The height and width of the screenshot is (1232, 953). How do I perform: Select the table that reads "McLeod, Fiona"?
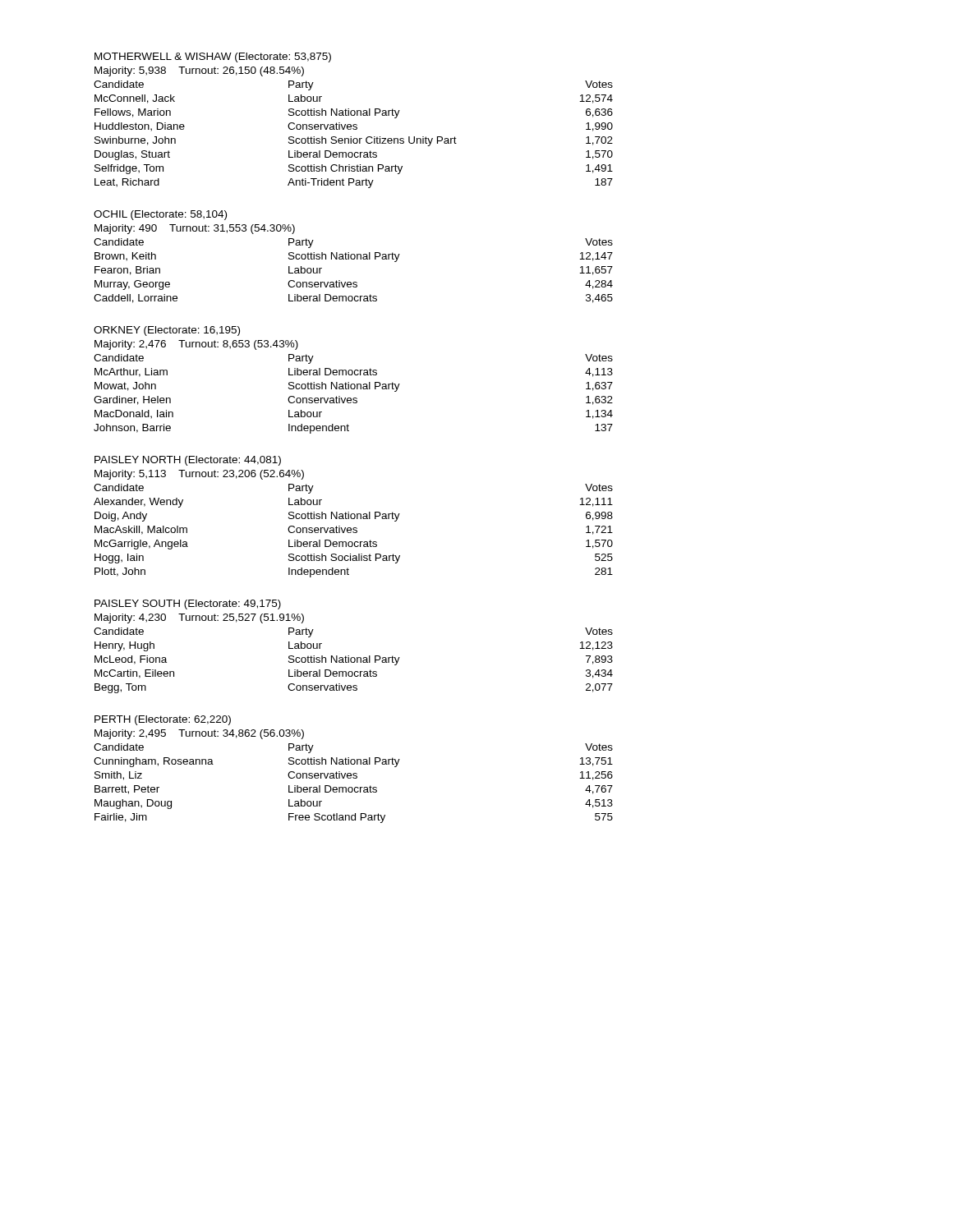point(353,645)
